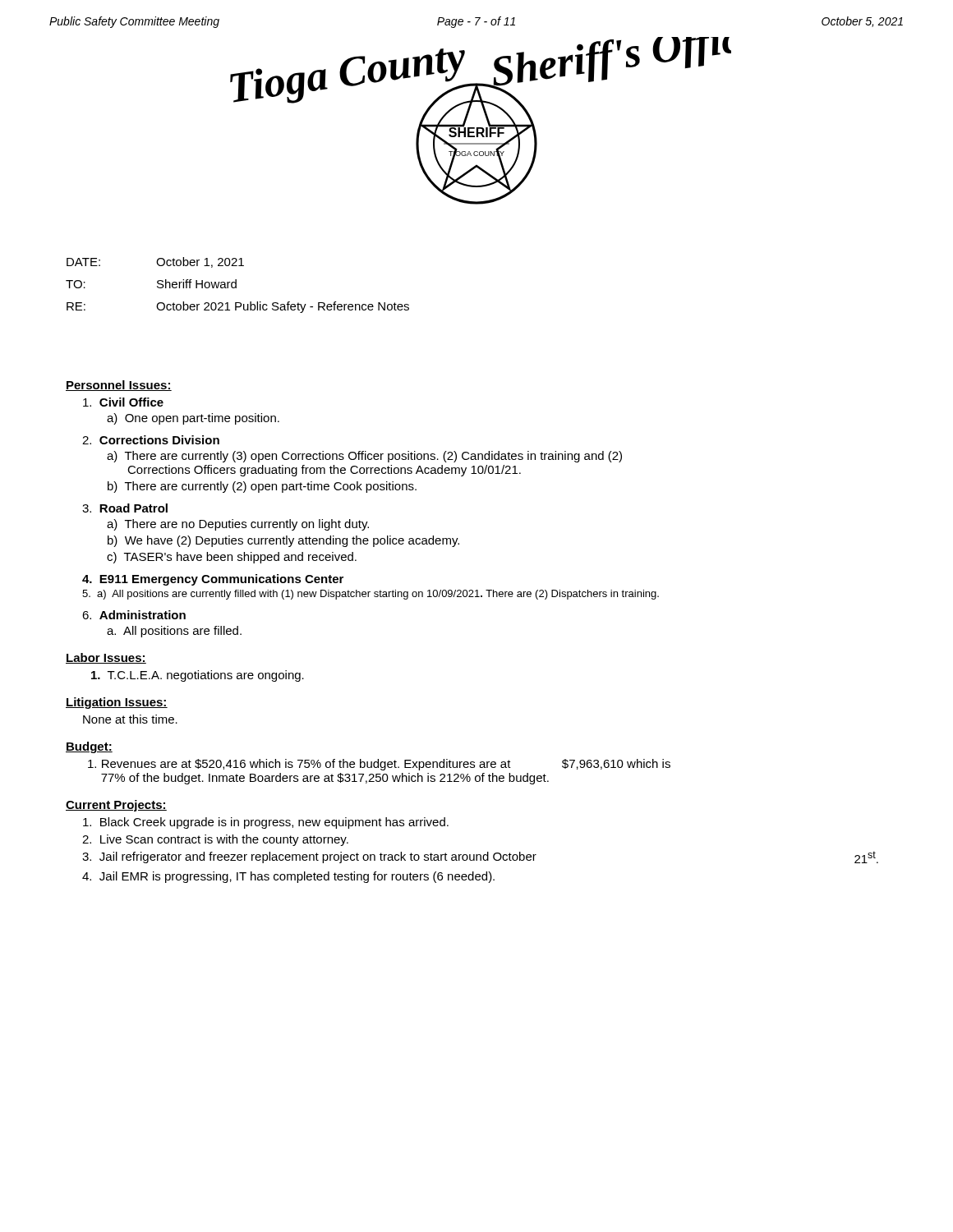Select the text that says "TO: Sheriff Howard"
Viewport: 953px width, 1232px height.
coord(152,284)
